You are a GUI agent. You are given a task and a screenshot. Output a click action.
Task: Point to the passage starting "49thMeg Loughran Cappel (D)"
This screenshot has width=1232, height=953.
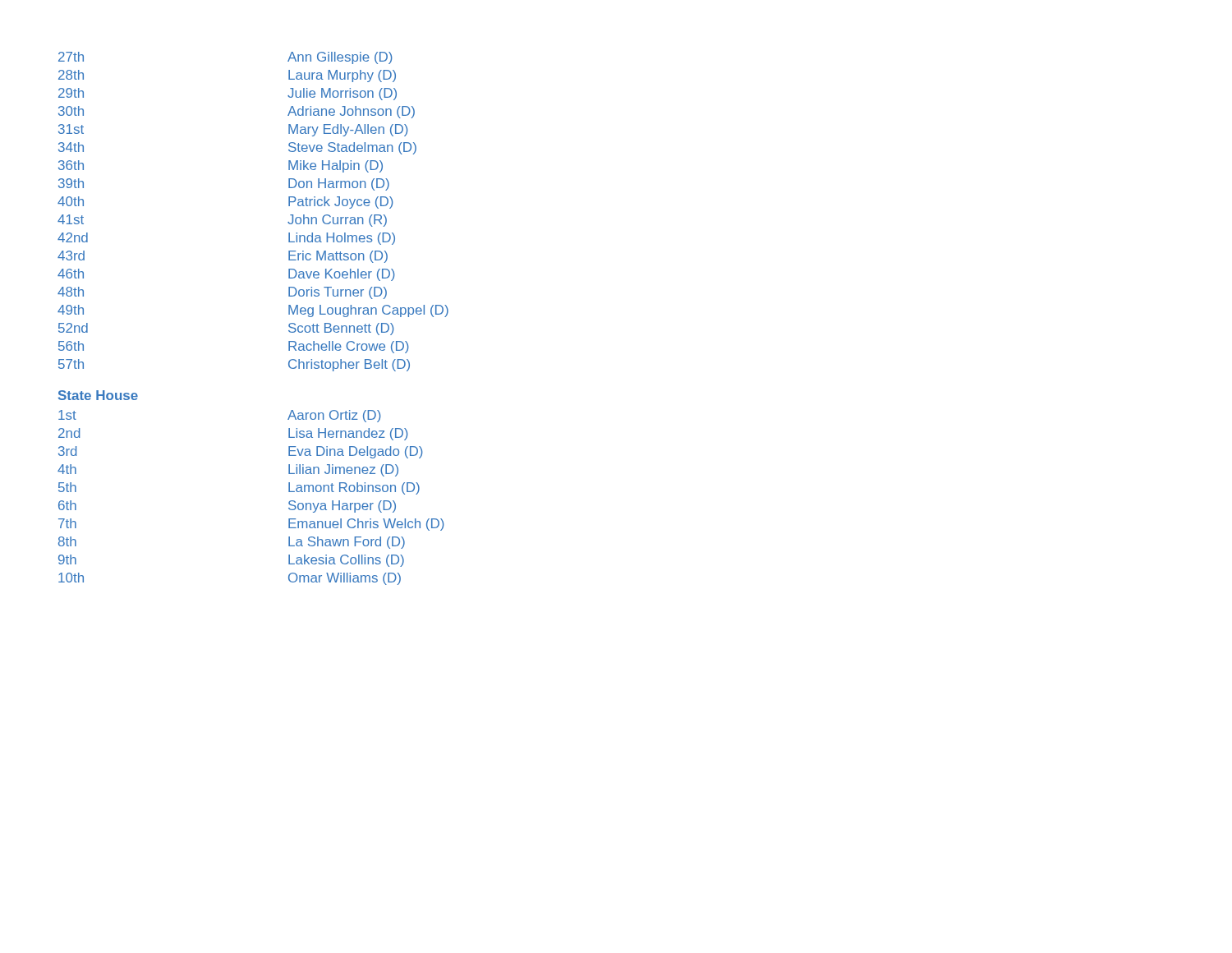click(69, 311)
